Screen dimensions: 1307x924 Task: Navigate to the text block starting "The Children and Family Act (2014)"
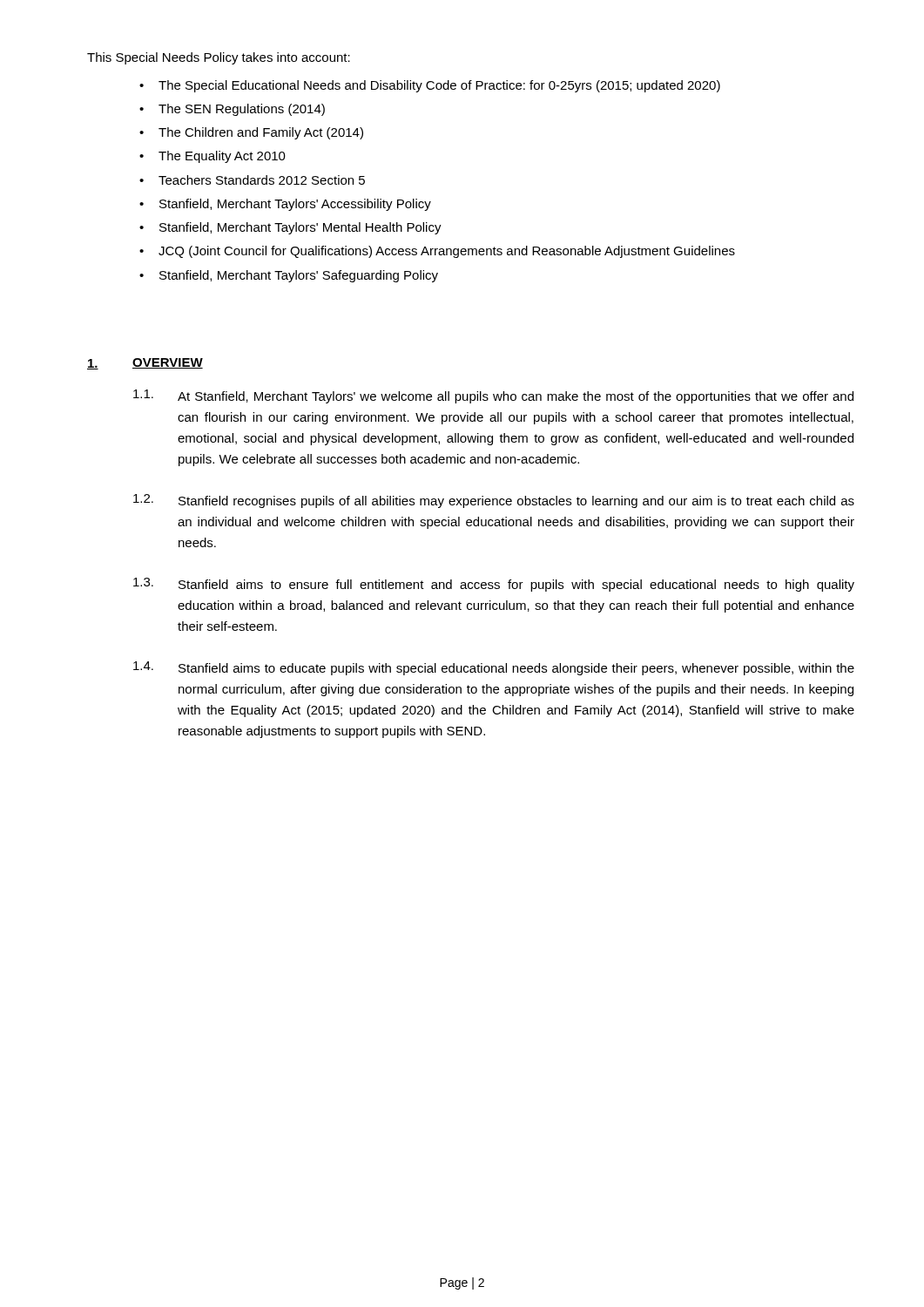[x=261, y=132]
